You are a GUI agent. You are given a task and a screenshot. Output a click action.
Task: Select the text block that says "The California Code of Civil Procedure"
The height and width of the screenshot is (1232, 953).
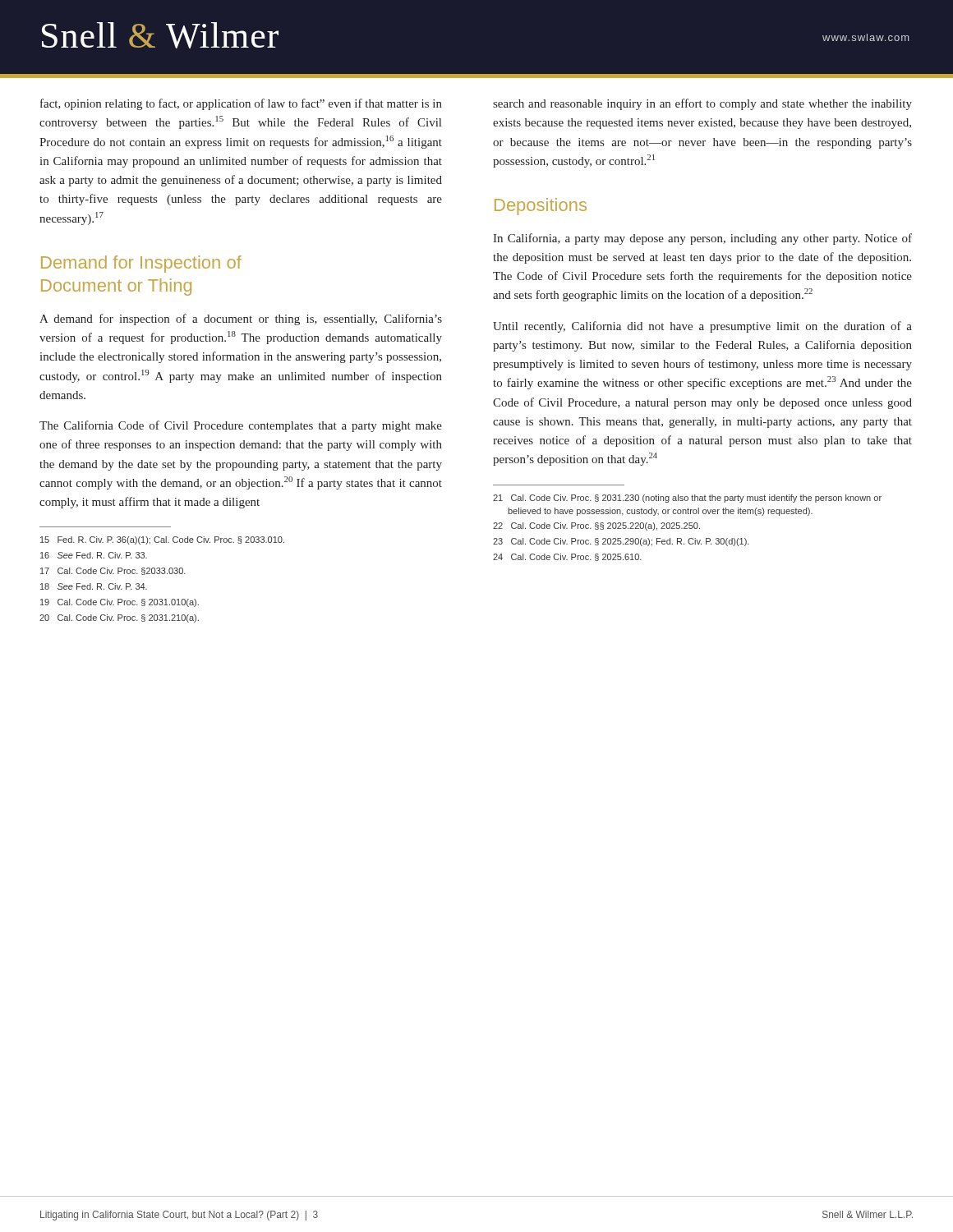(241, 464)
